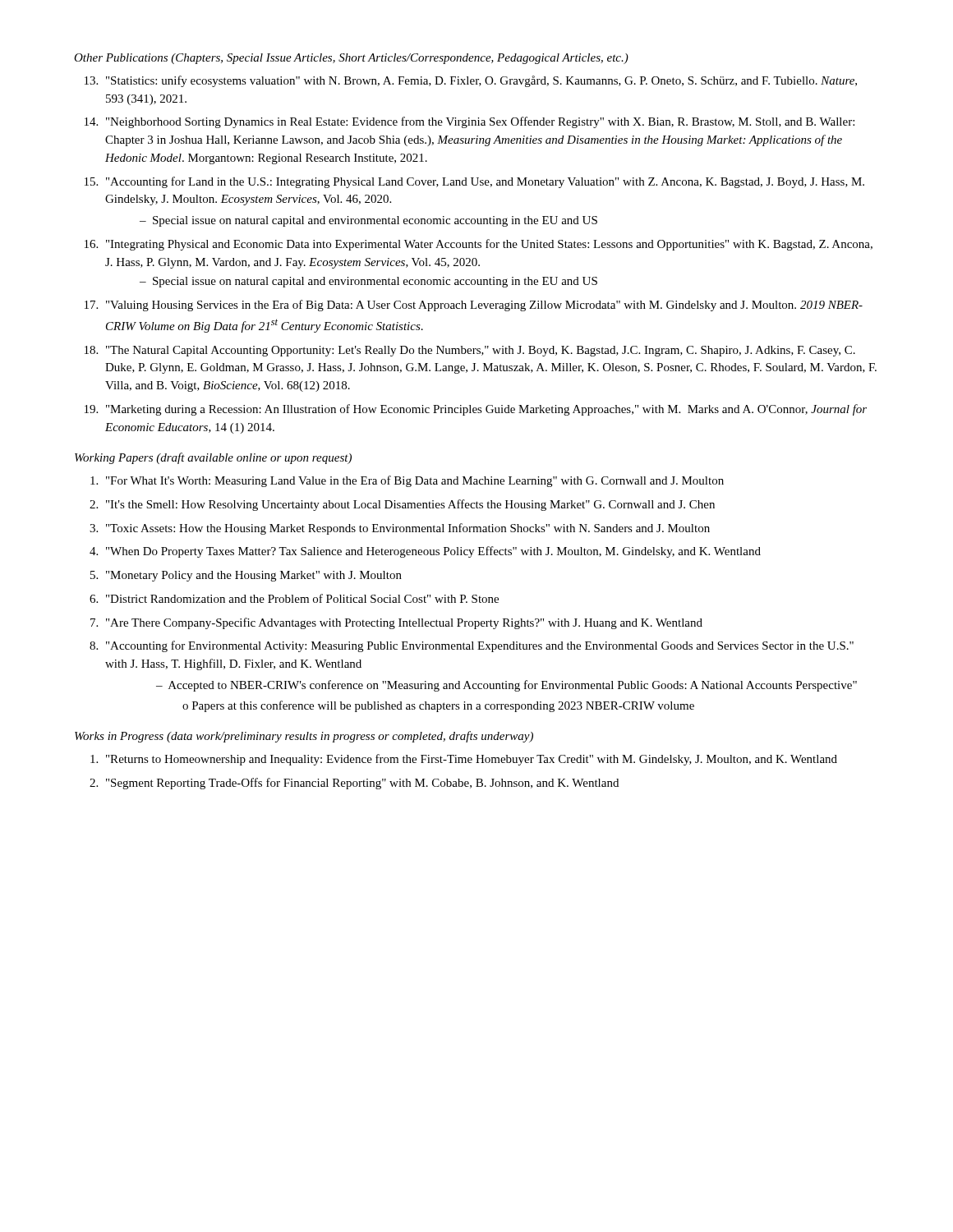Viewport: 953px width, 1232px height.
Task: Select the text block starting ""Accounting for Environmental Activity: Measuring Public Environmental Expenditures"
Action: pyautogui.click(x=480, y=655)
